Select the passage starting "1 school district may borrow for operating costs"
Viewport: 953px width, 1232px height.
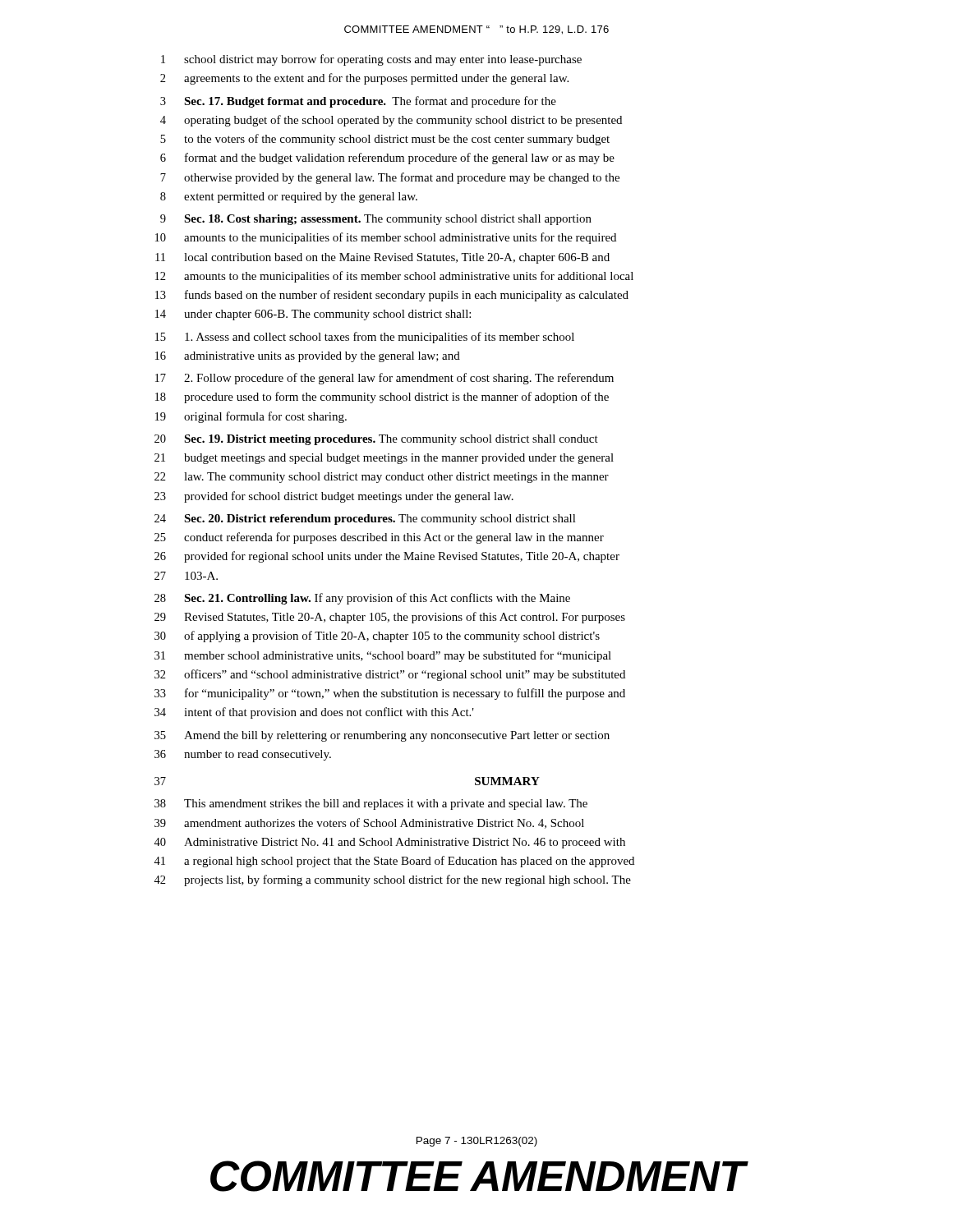pos(476,69)
